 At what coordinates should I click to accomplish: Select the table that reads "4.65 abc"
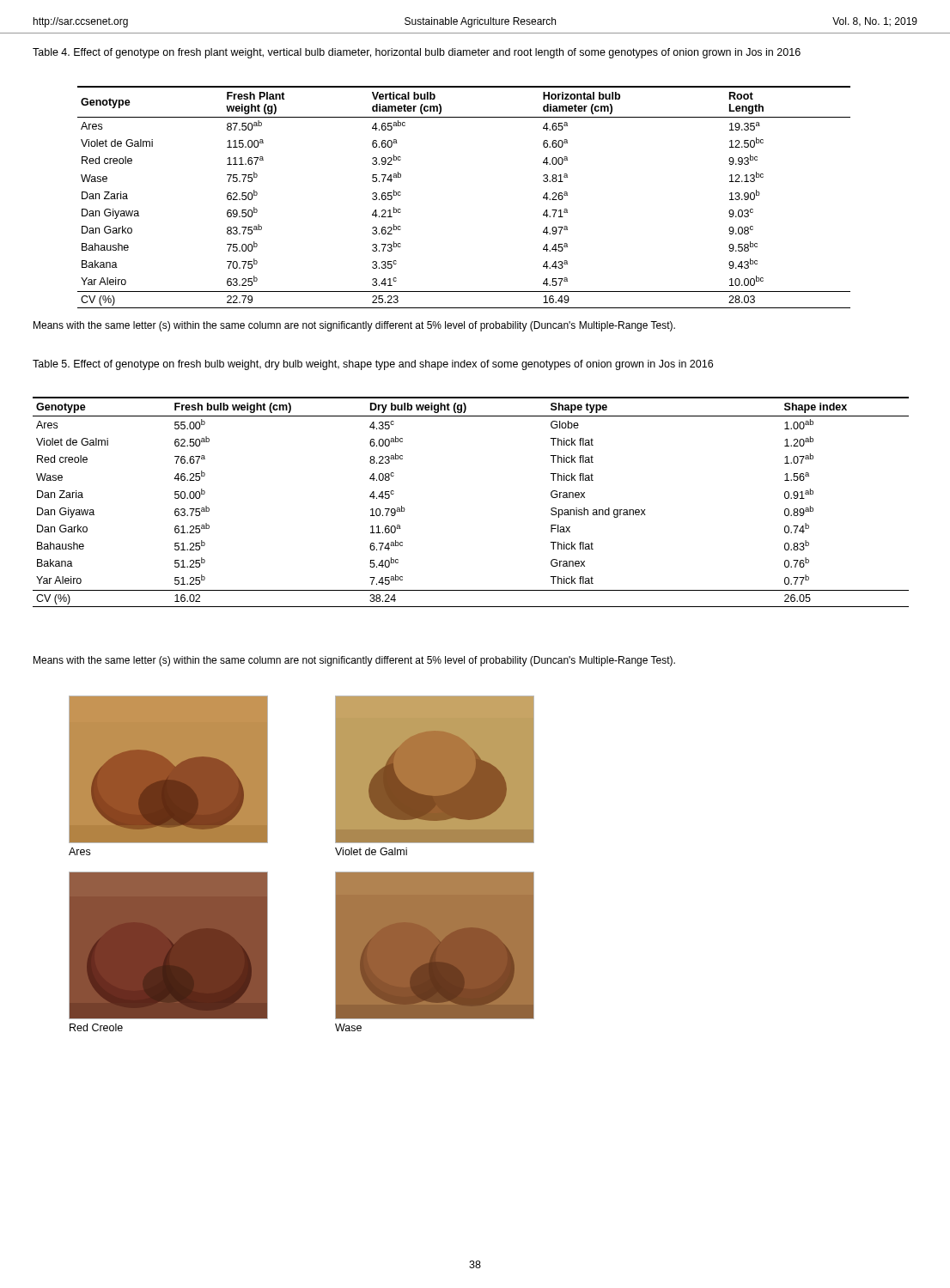tap(497, 197)
